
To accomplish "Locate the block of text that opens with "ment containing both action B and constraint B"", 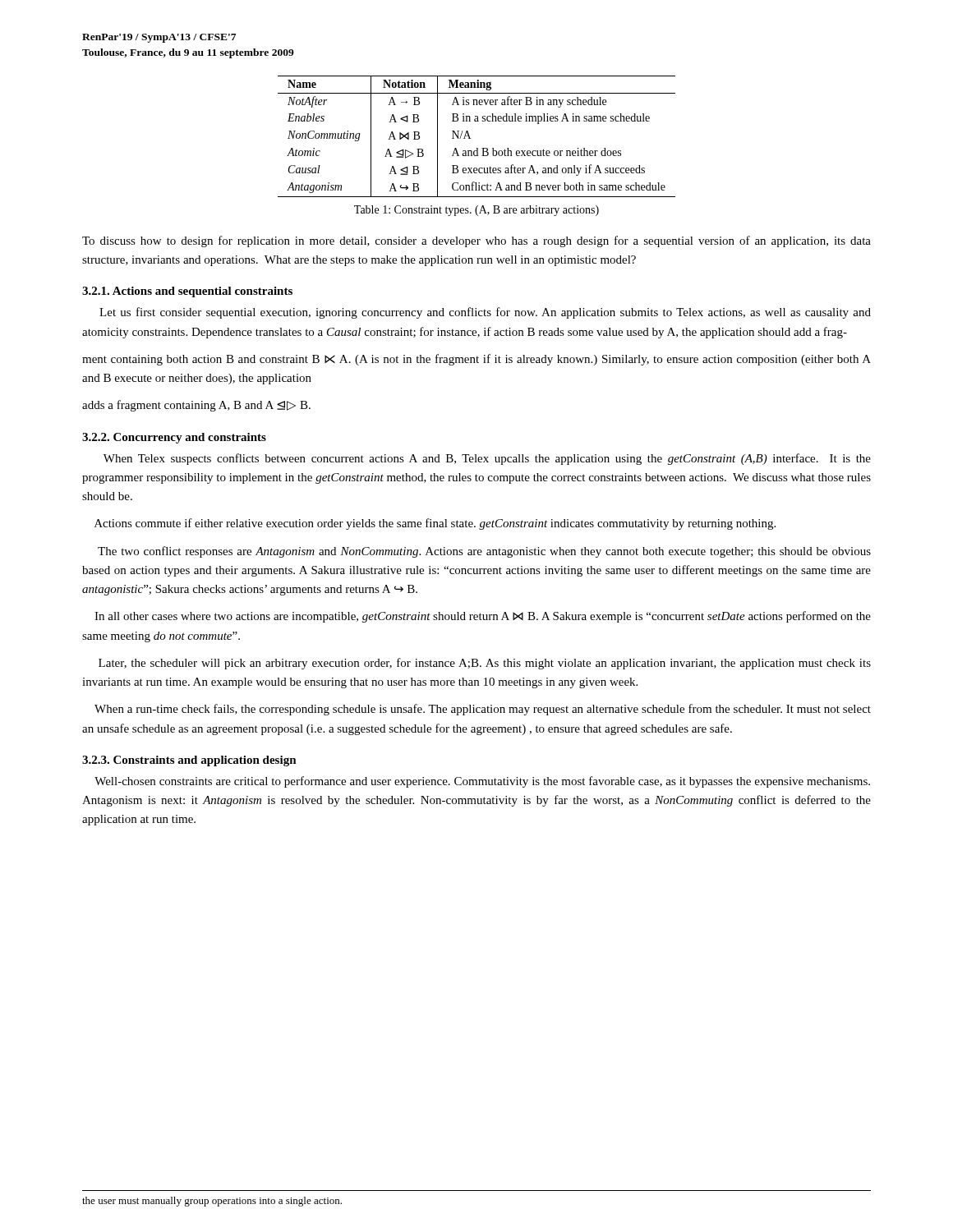I will tap(476, 368).
